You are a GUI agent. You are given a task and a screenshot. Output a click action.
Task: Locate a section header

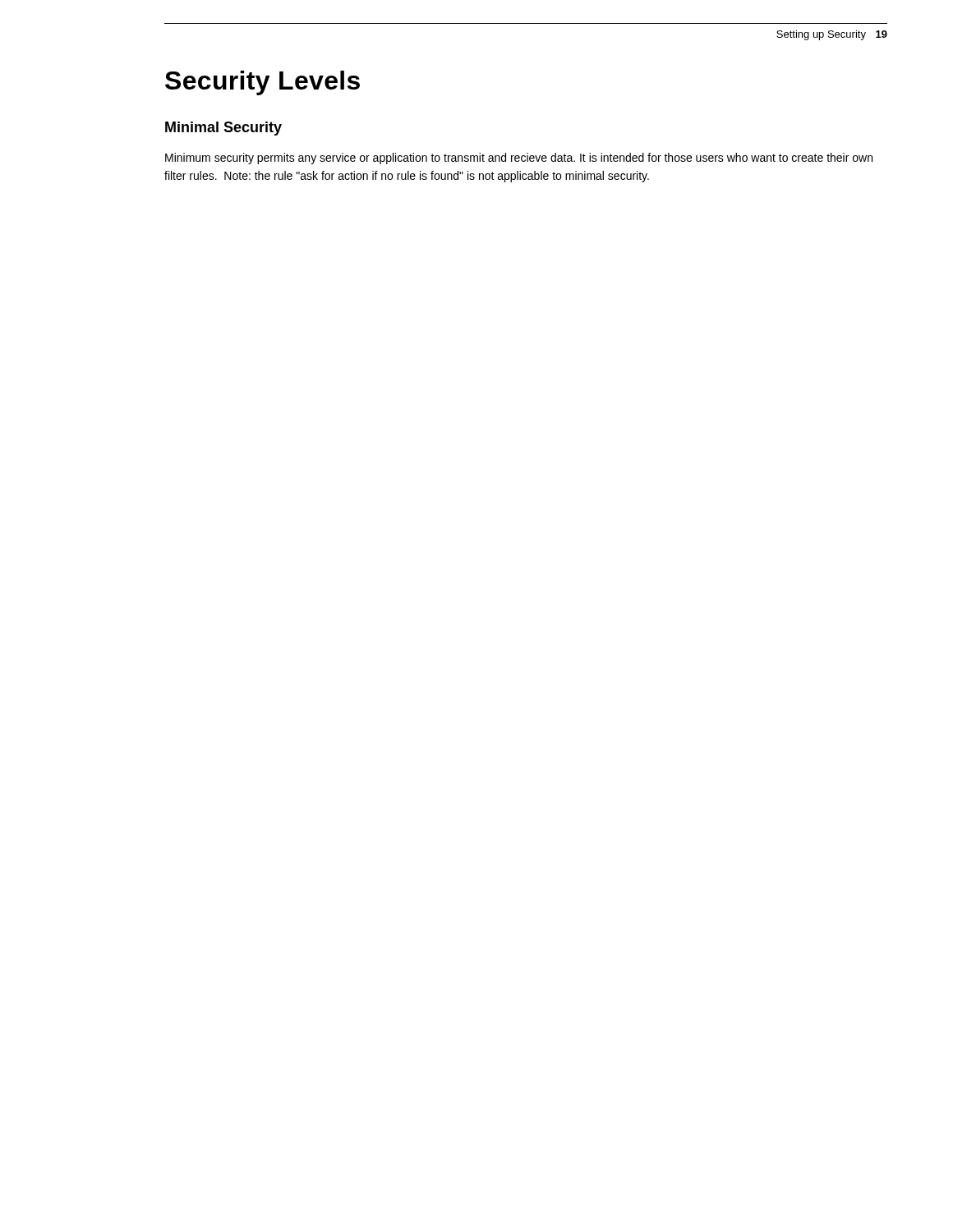[526, 128]
